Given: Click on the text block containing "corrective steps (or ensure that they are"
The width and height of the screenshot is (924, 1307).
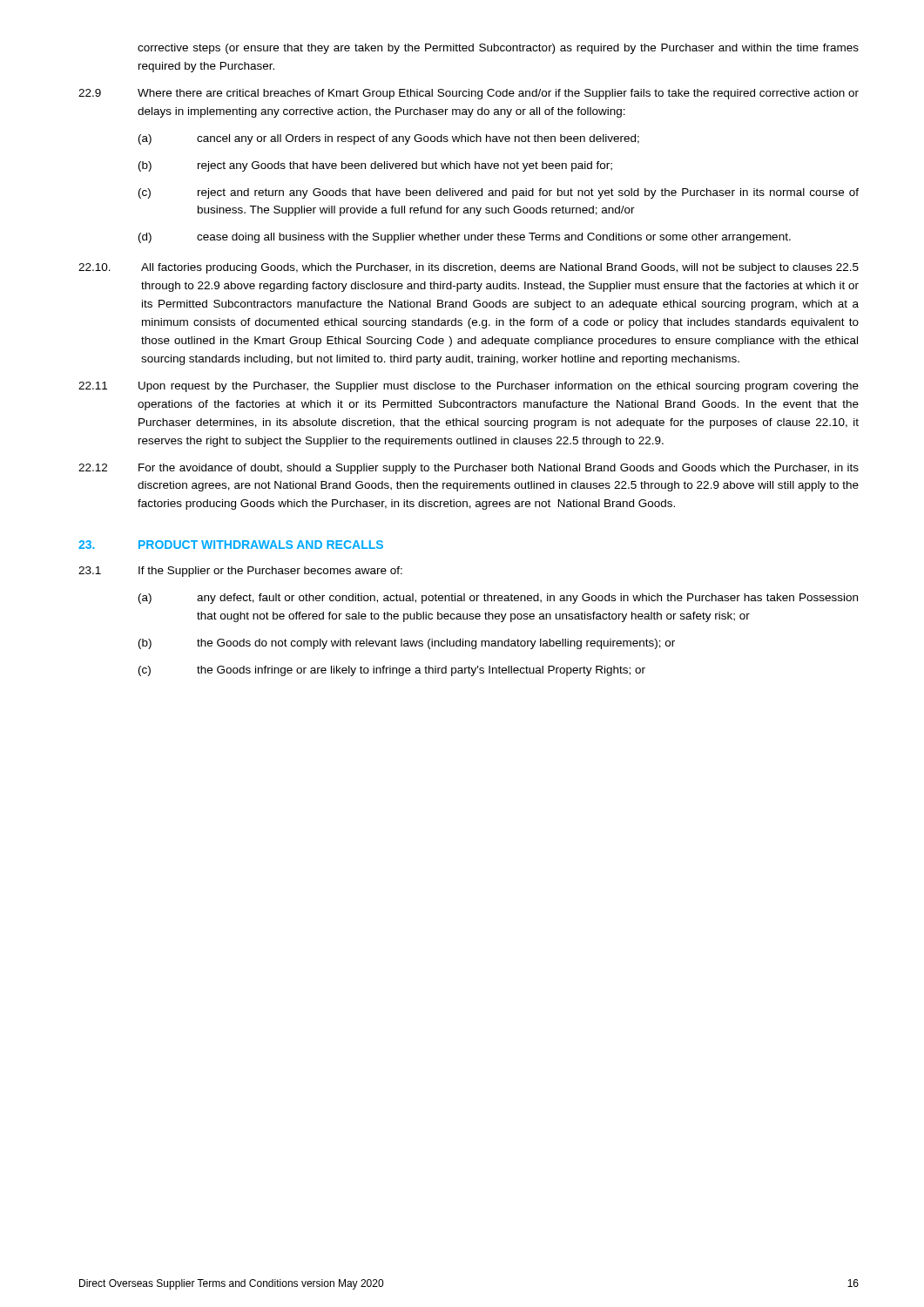Looking at the screenshot, I should [498, 57].
